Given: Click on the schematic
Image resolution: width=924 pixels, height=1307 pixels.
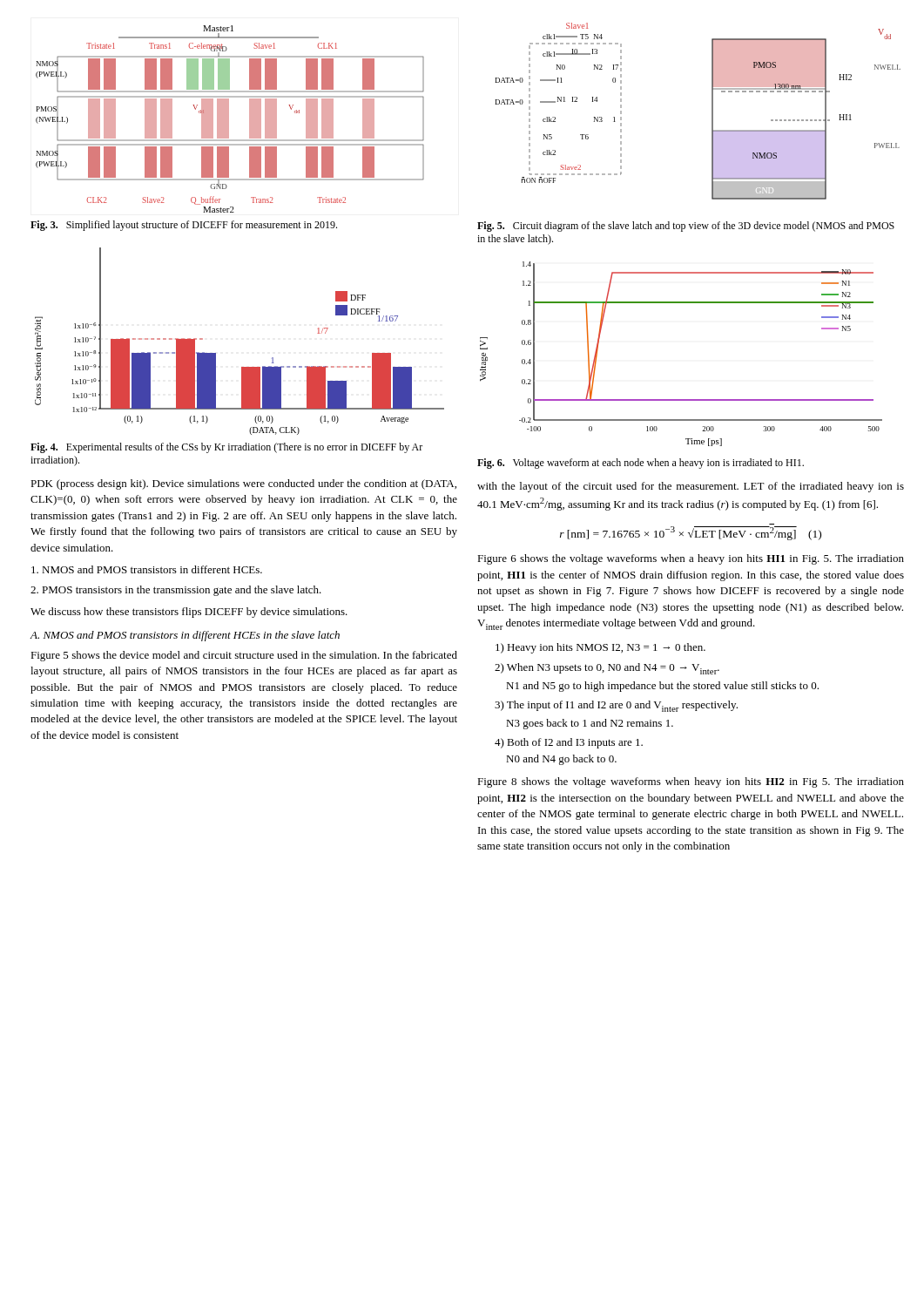Looking at the screenshot, I should click(245, 116).
